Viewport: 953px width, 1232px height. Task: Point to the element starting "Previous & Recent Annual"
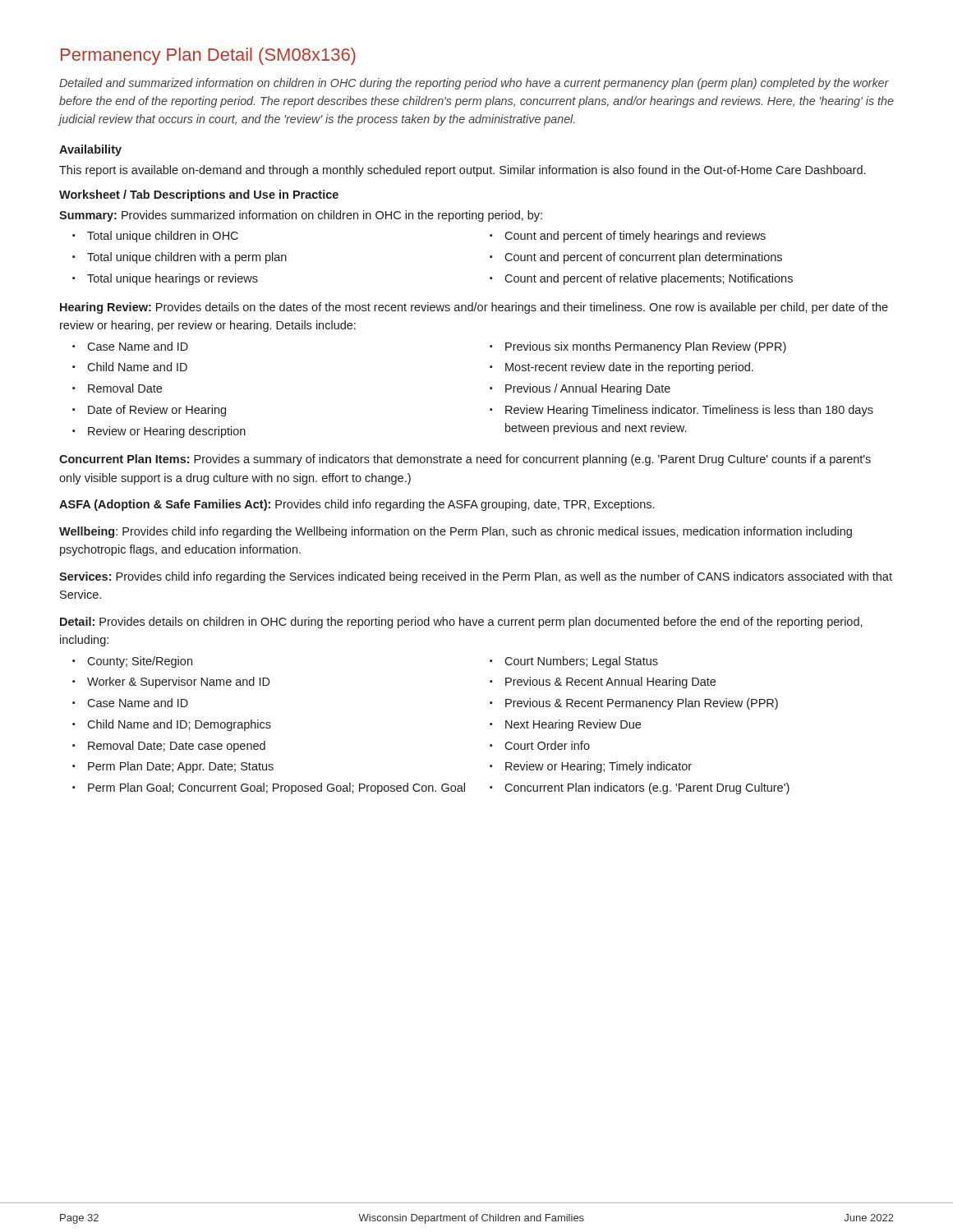(610, 682)
